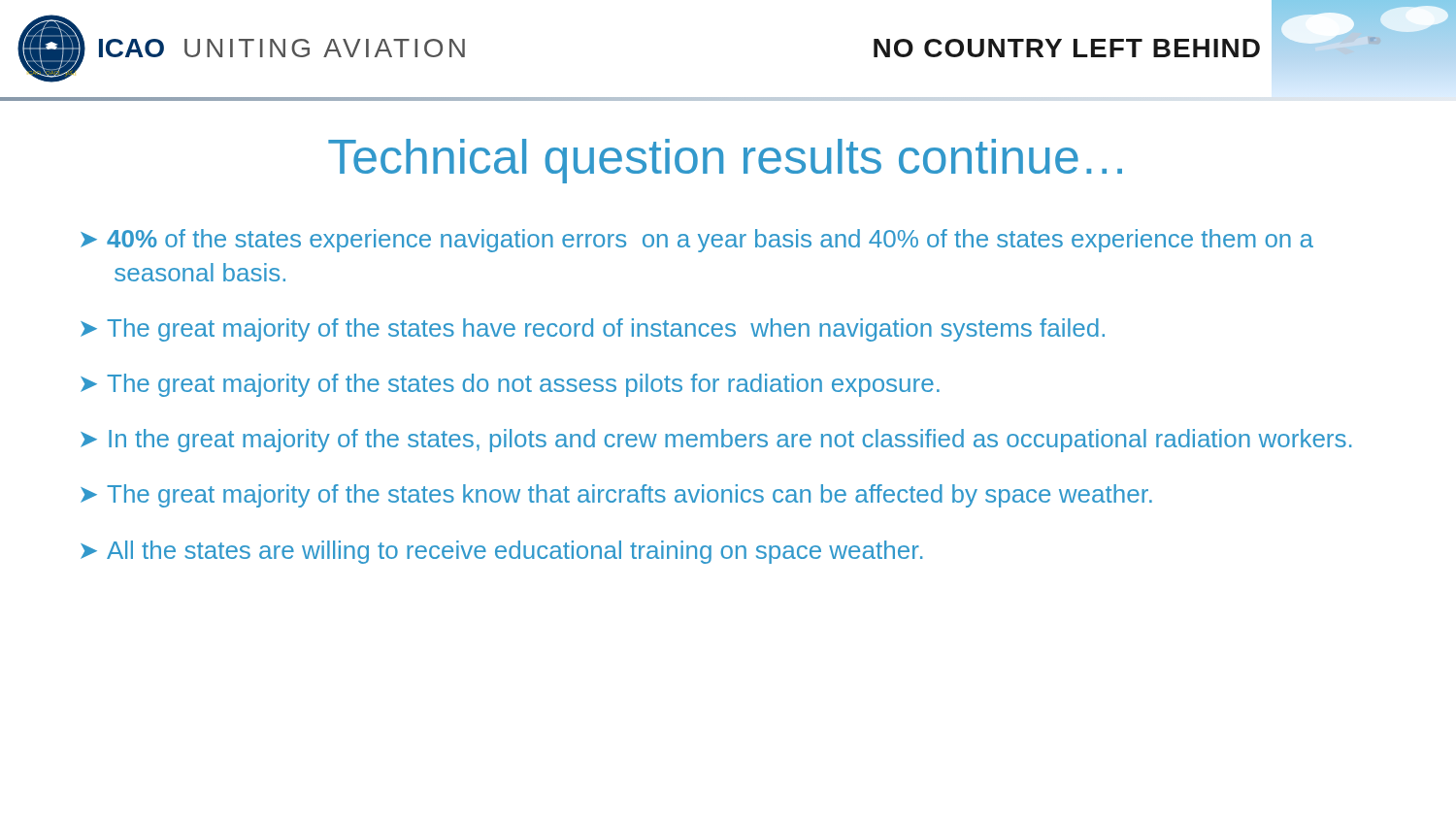Navigate to the element starting "➤ All the states"

click(501, 550)
